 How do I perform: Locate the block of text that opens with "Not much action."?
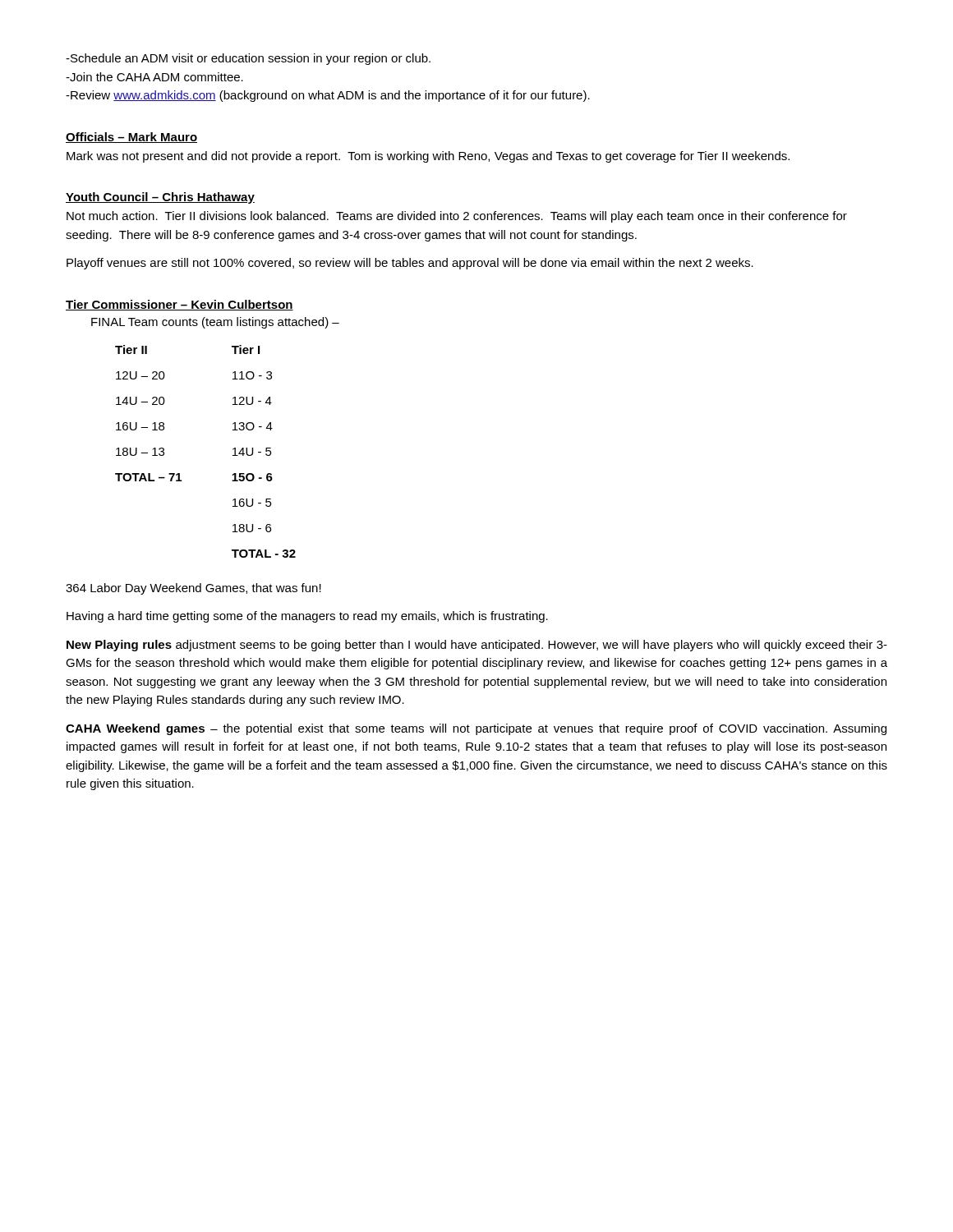456,225
